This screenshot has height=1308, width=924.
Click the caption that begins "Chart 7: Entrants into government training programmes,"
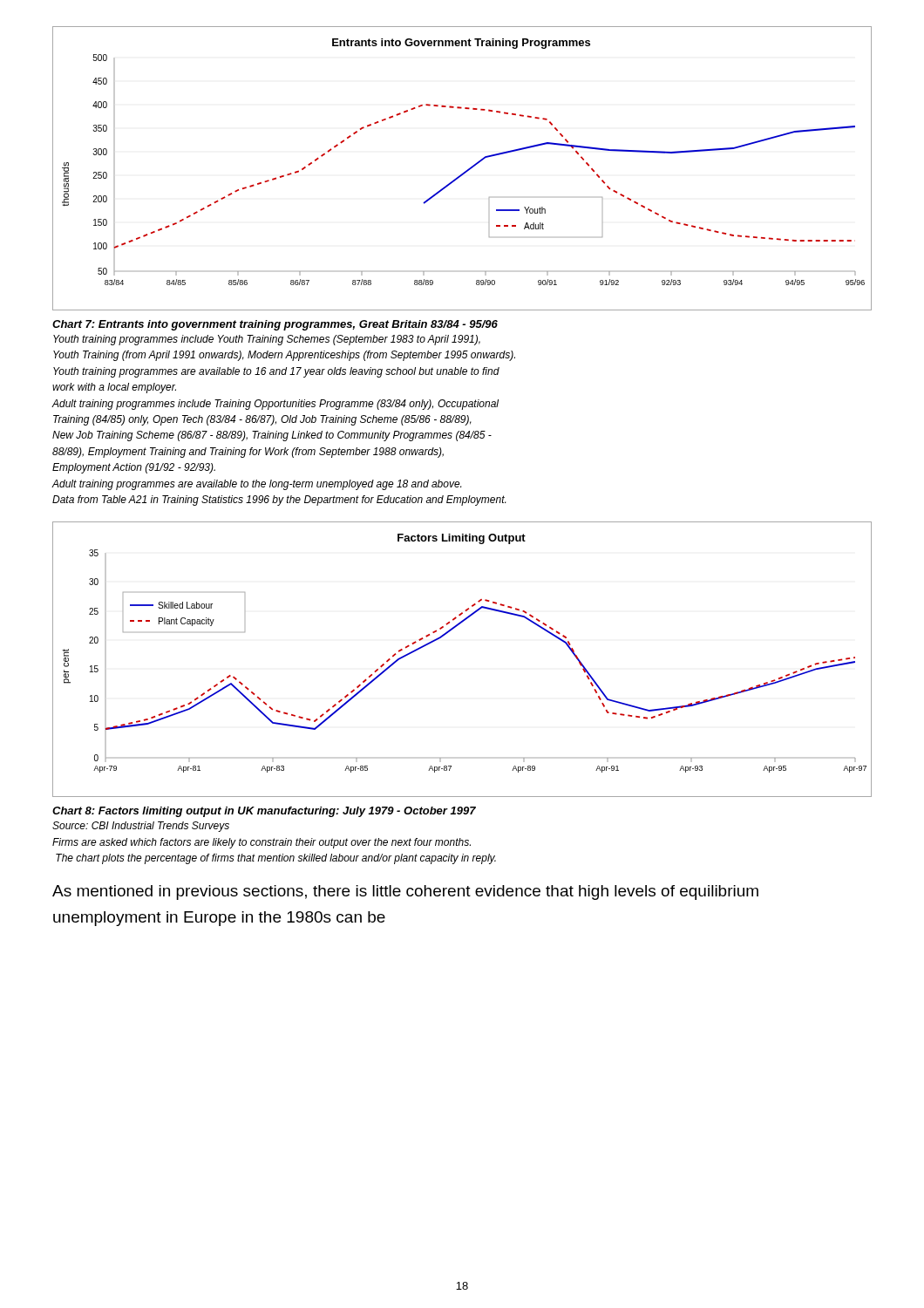tap(462, 413)
